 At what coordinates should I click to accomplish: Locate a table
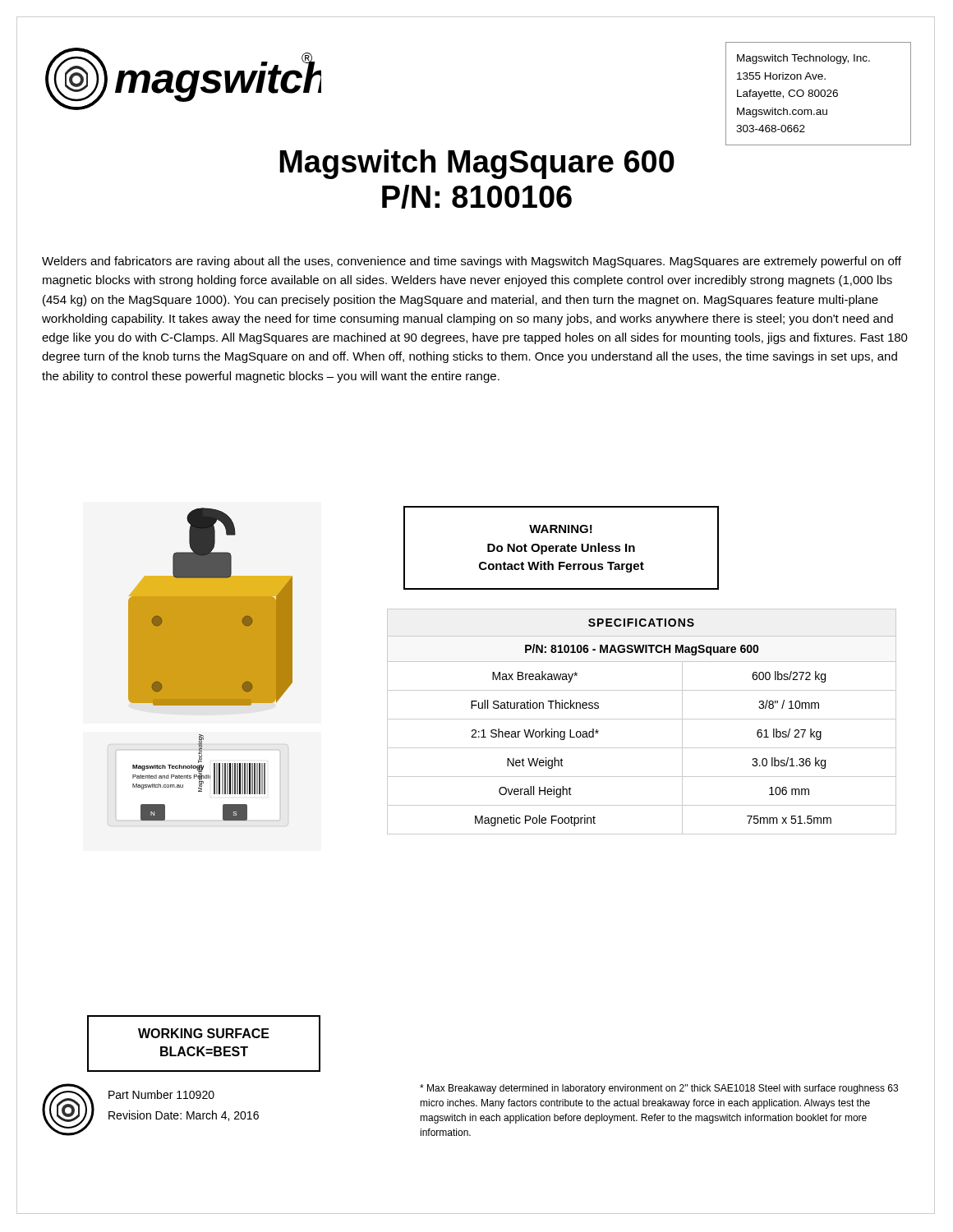tap(642, 722)
